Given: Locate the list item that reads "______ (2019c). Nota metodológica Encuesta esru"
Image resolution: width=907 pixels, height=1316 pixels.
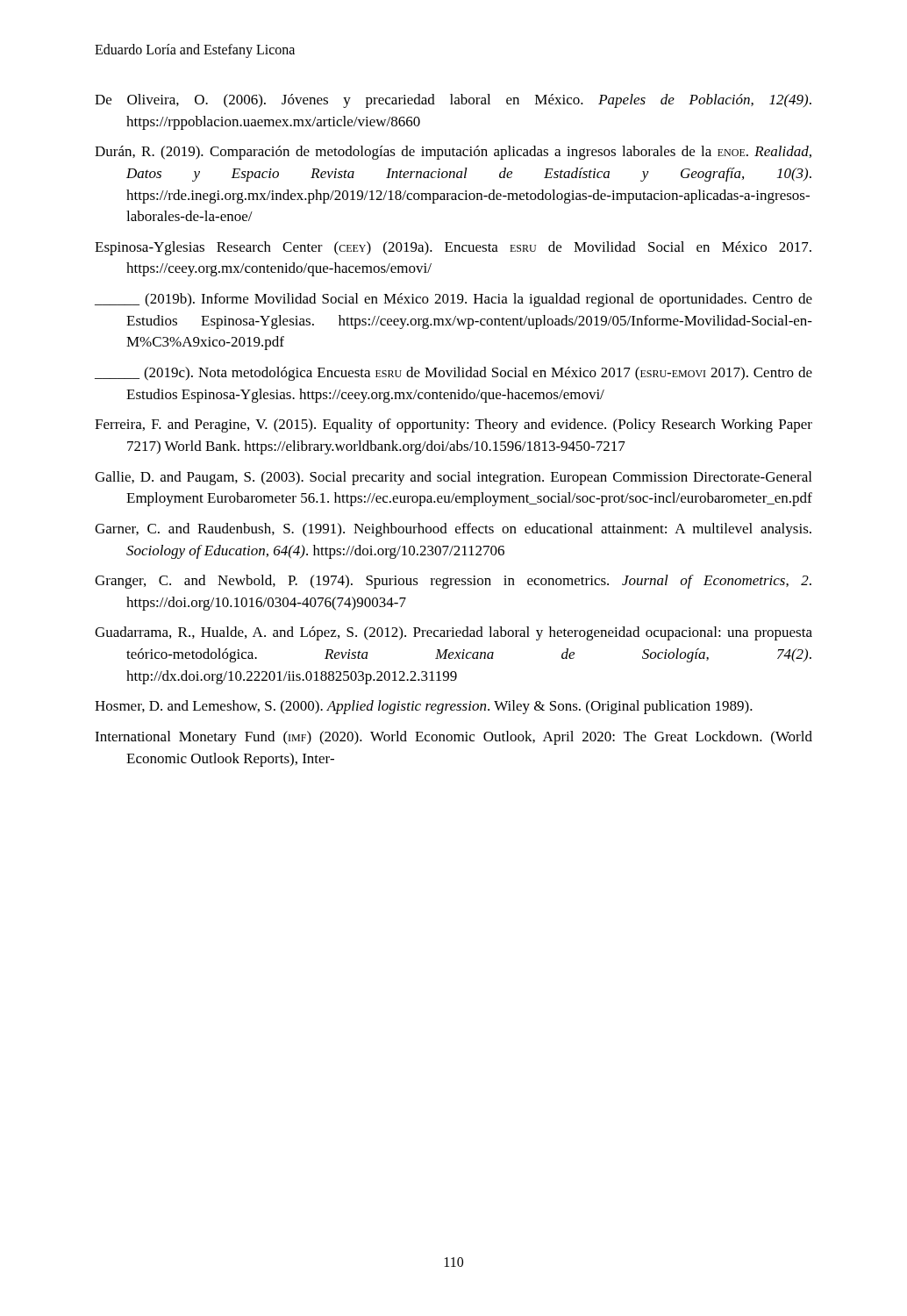Looking at the screenshot, I should coord(454,383).
